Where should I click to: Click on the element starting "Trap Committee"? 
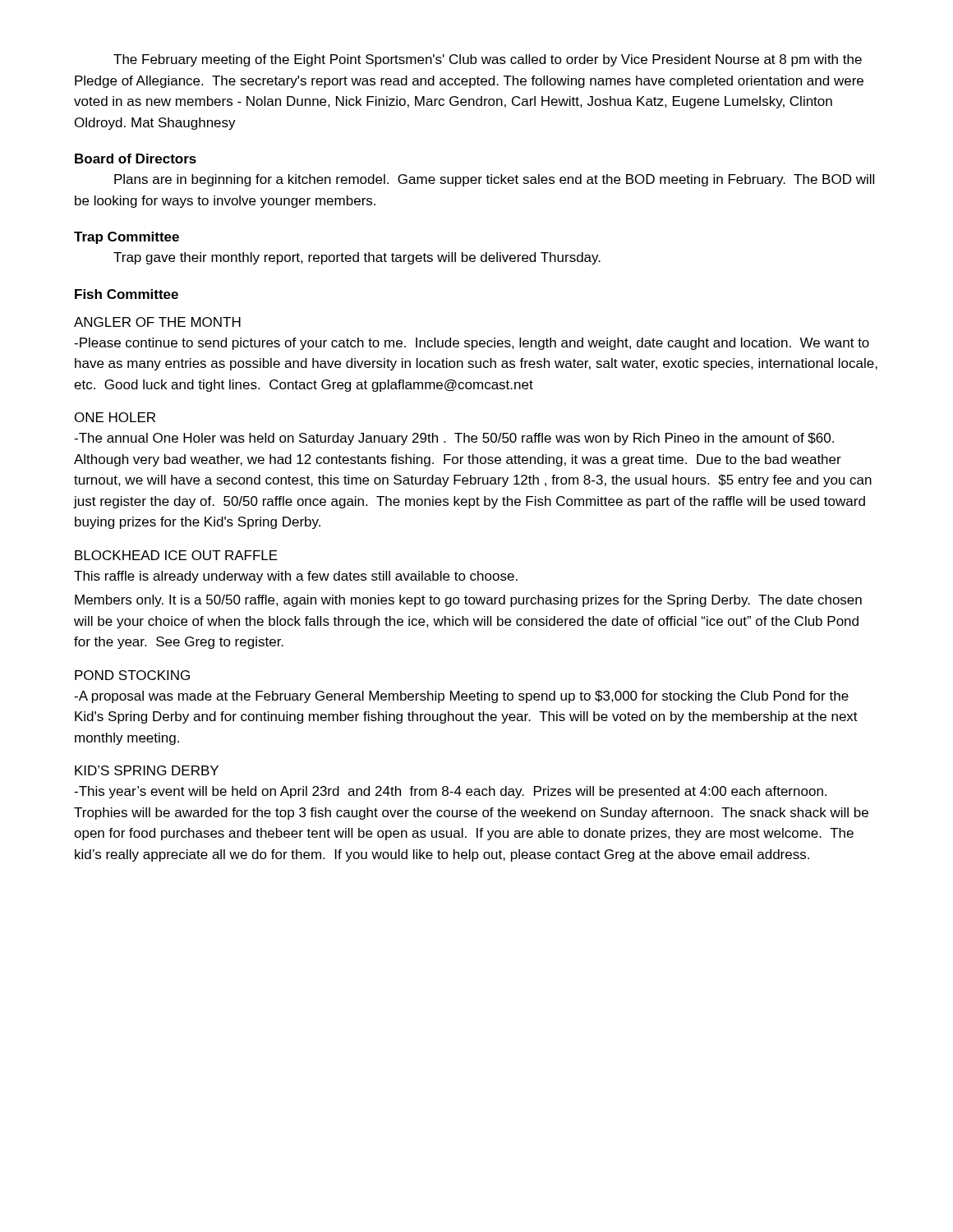coord(127,237)
